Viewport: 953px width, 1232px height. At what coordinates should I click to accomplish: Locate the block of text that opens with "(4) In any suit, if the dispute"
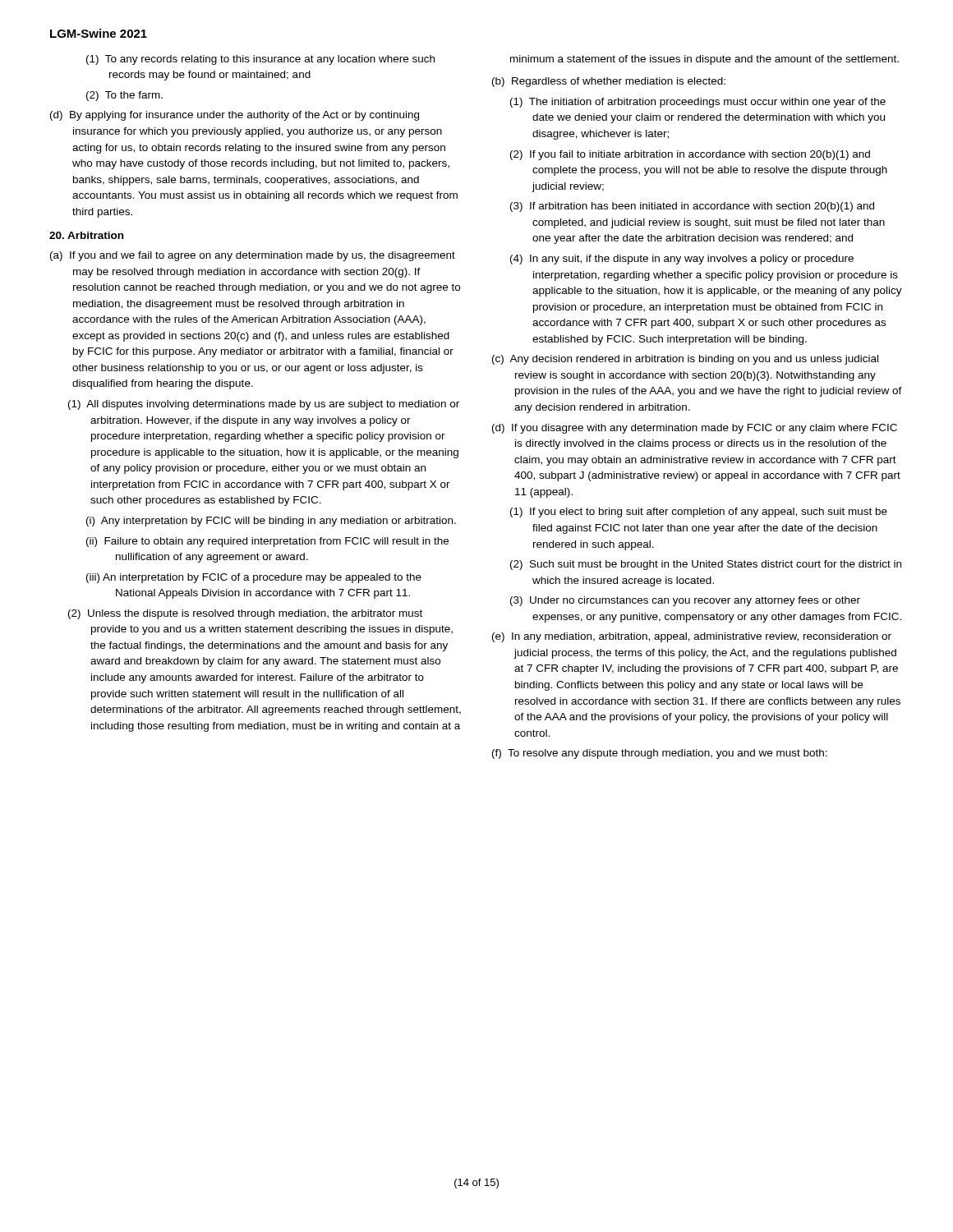(707, 299)
